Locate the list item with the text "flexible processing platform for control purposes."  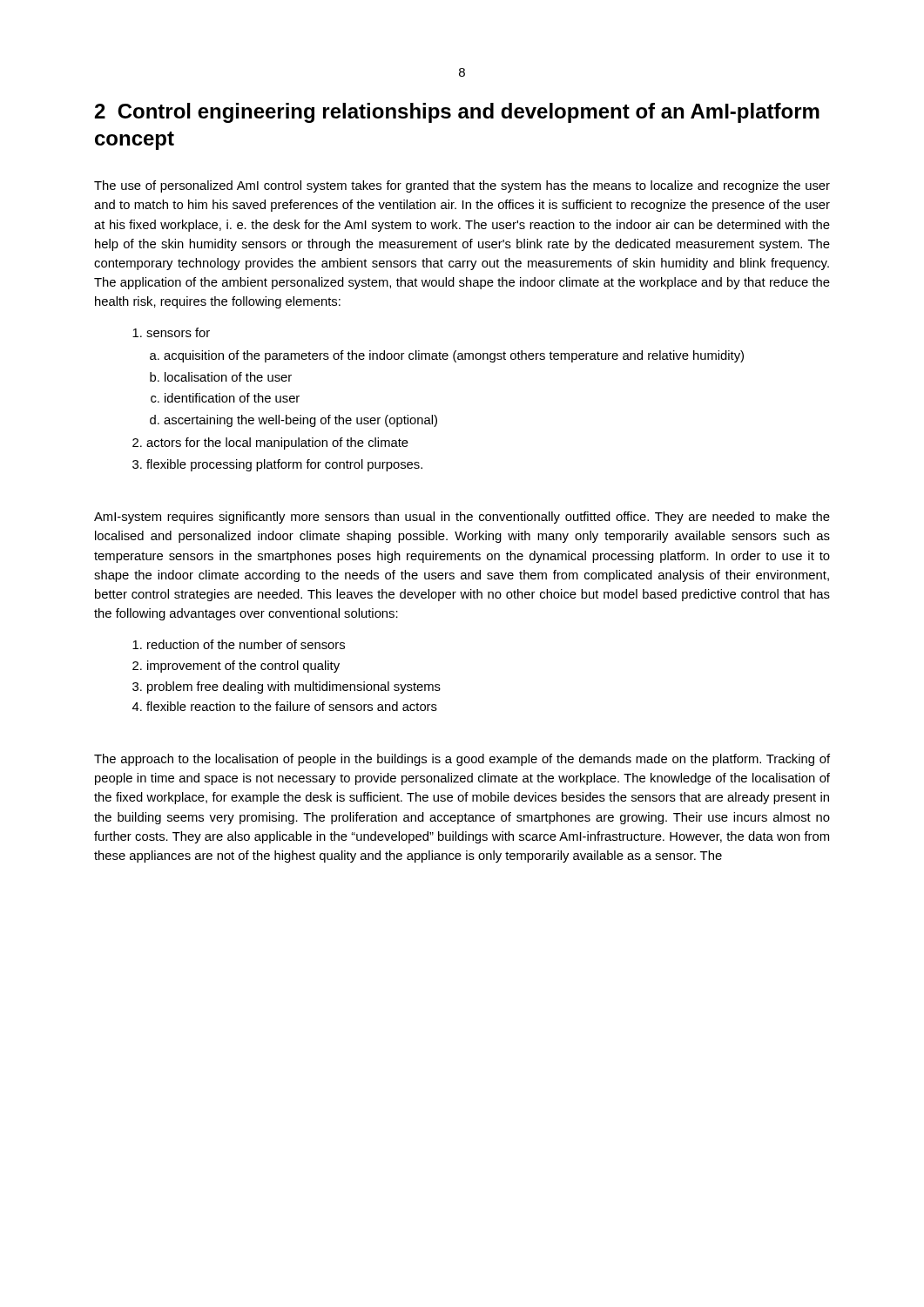(x=285, y=465)
